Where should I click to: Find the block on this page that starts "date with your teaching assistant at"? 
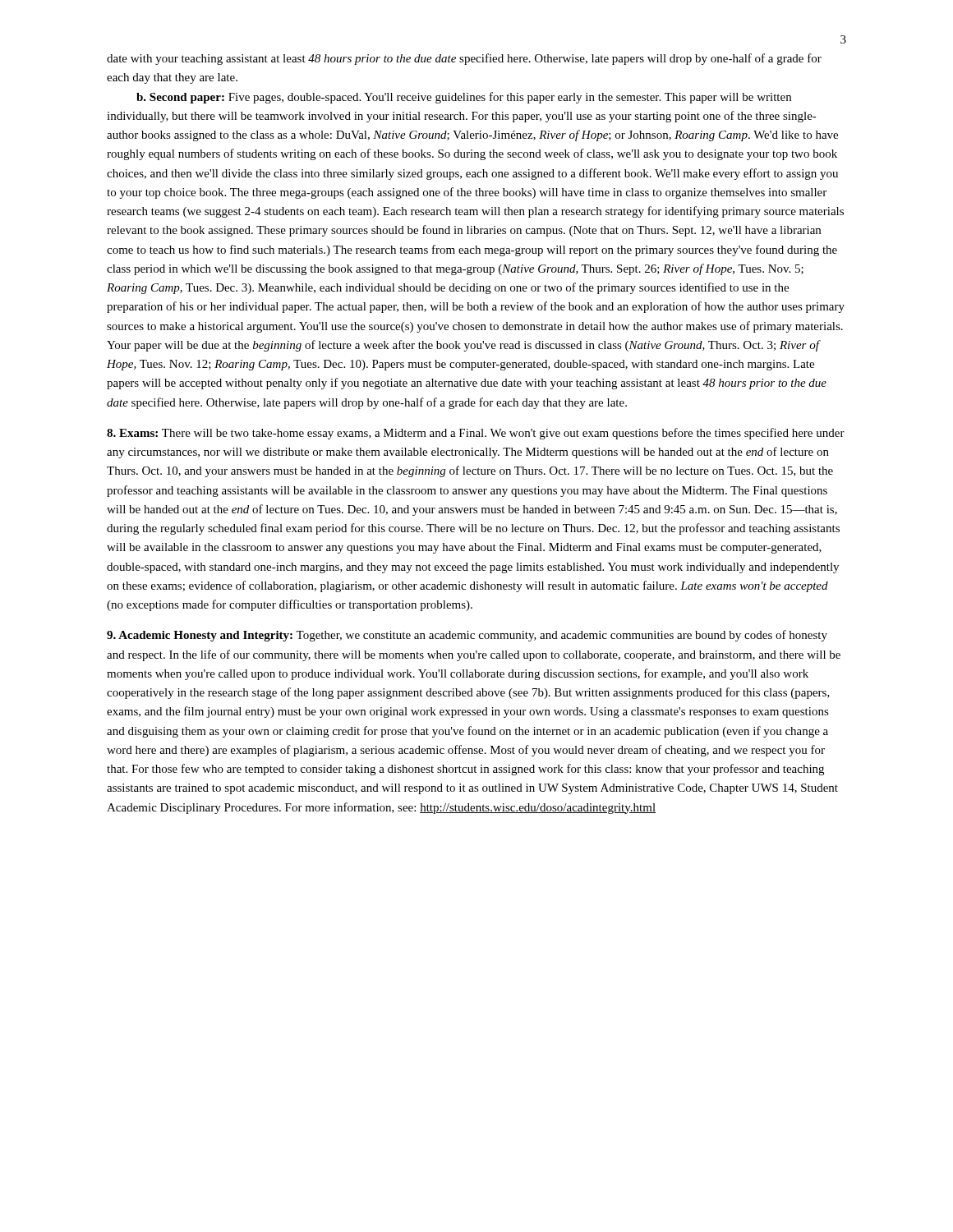pyautogui.click(x=464, y=68)
